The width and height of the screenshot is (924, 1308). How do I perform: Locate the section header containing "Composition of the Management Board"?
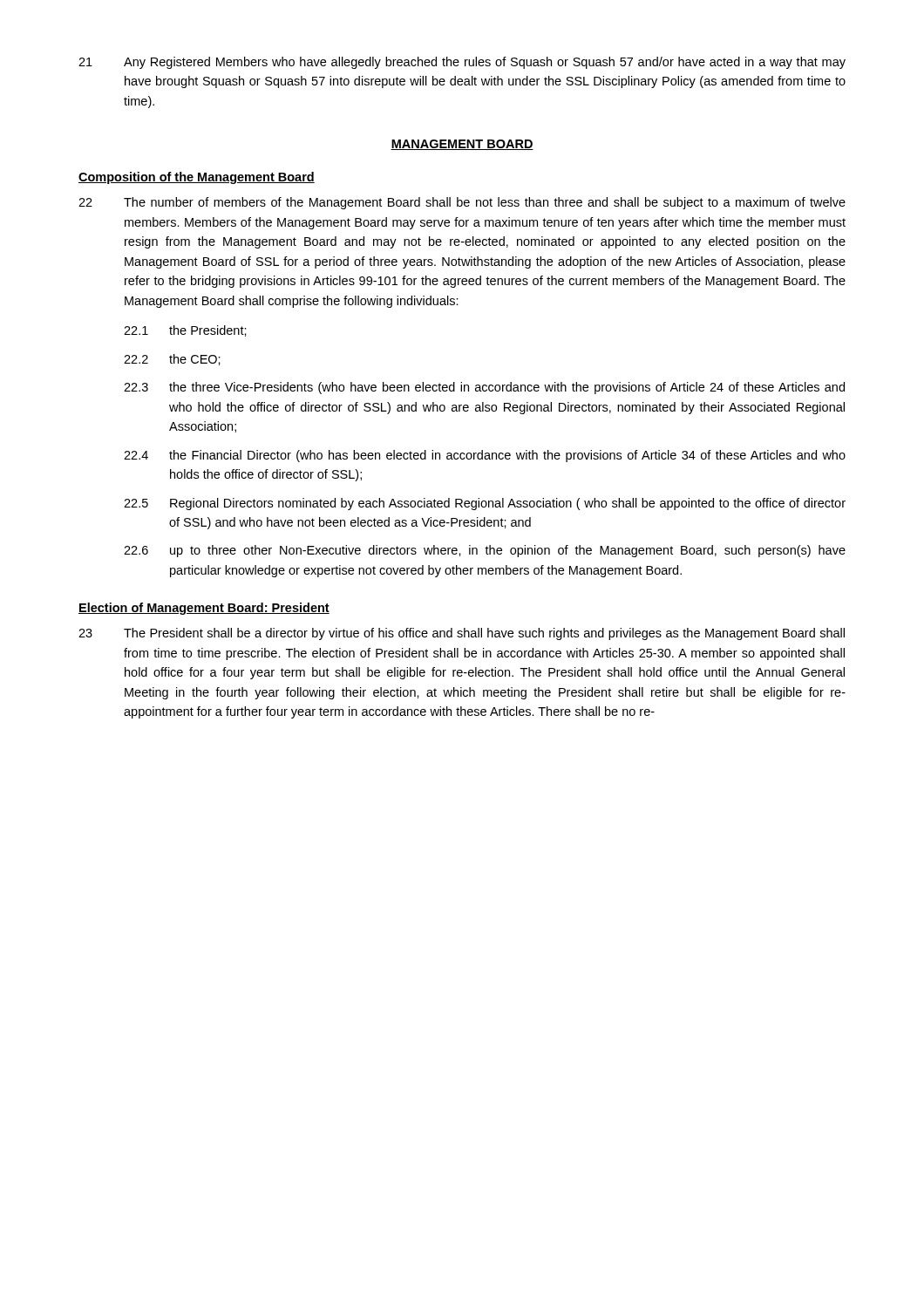(196, 177)
